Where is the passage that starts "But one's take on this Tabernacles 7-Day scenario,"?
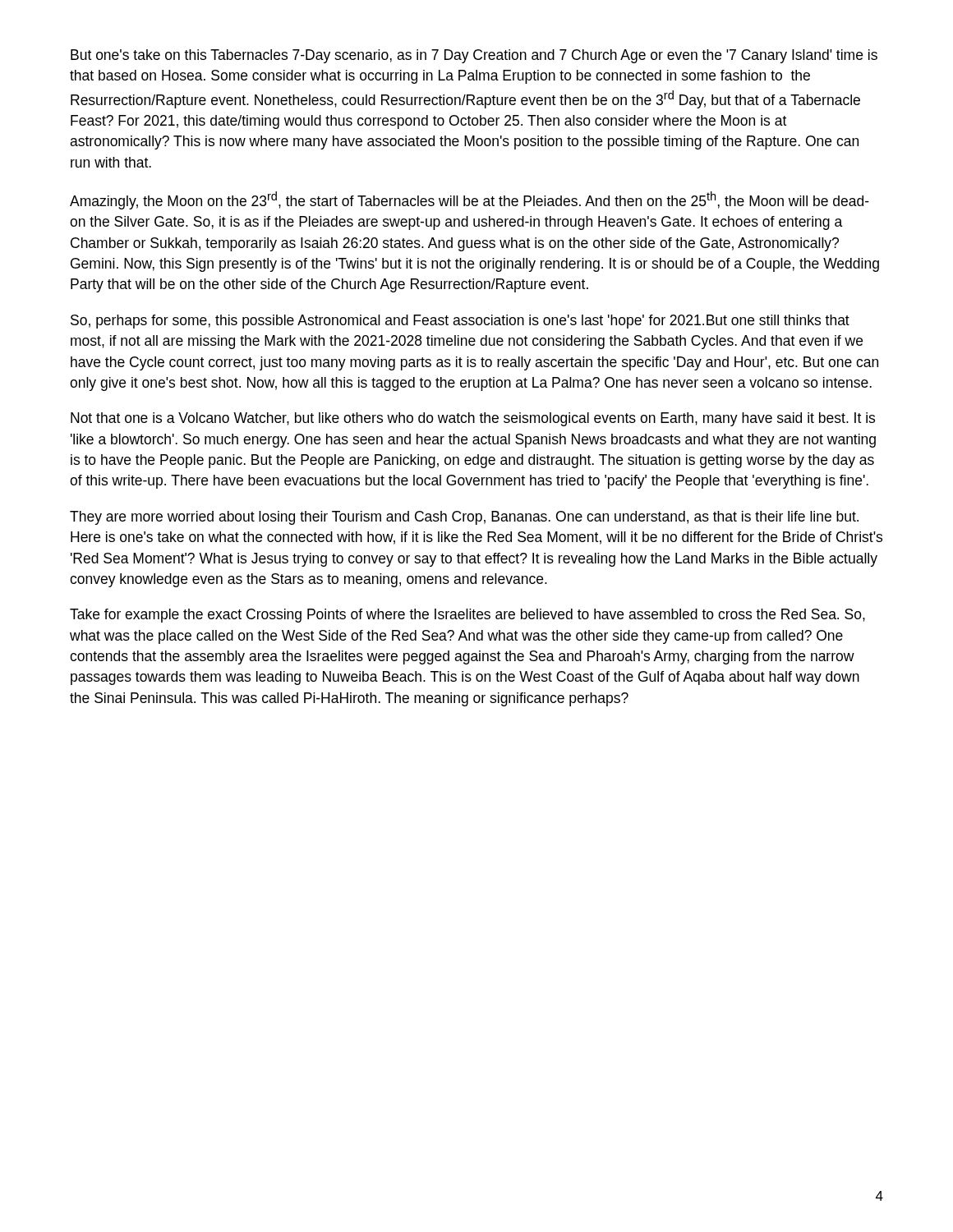The image size is (953, 1232). point(474,109)
